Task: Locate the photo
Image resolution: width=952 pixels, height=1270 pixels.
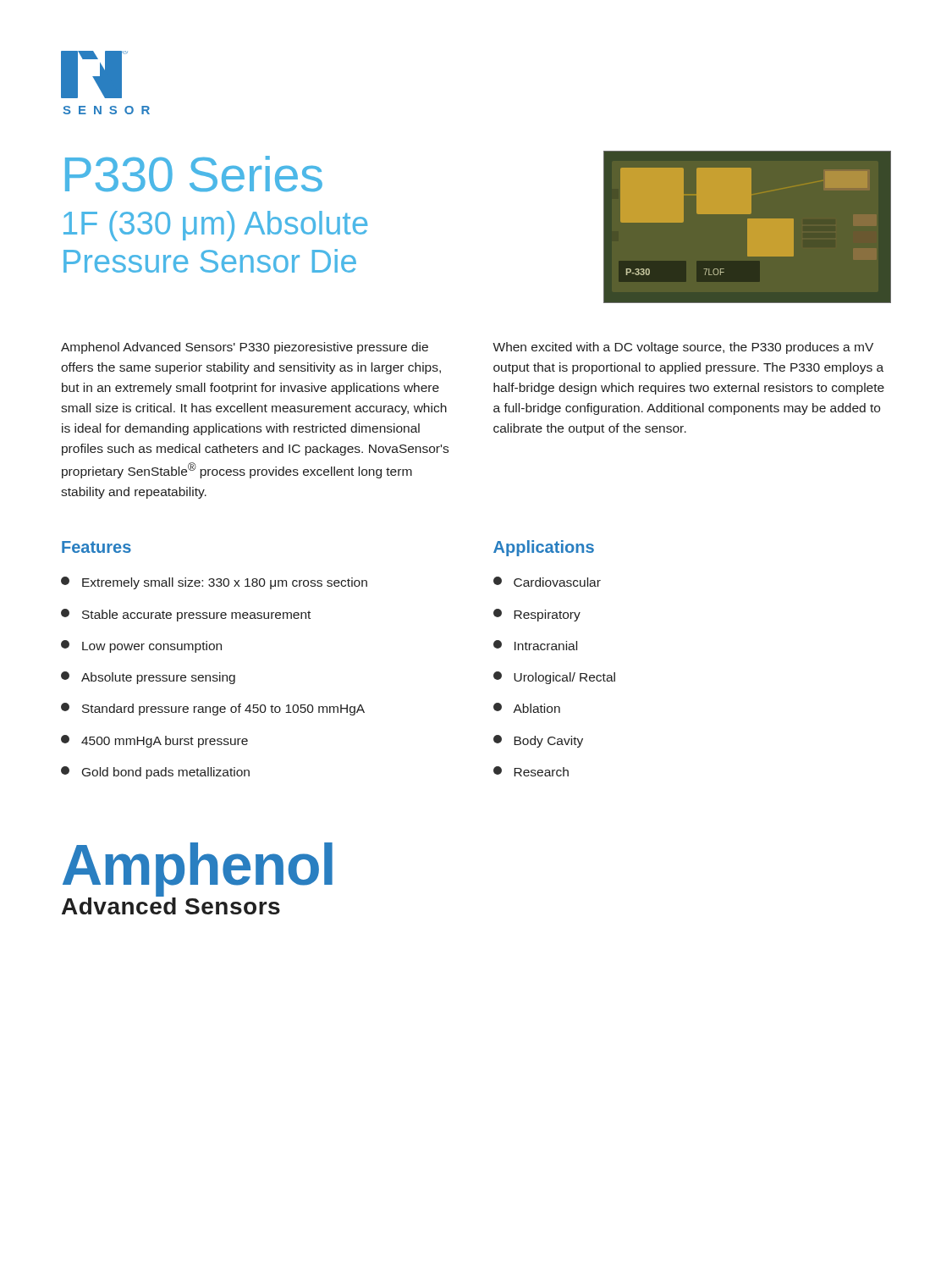Action: (747, 227)
